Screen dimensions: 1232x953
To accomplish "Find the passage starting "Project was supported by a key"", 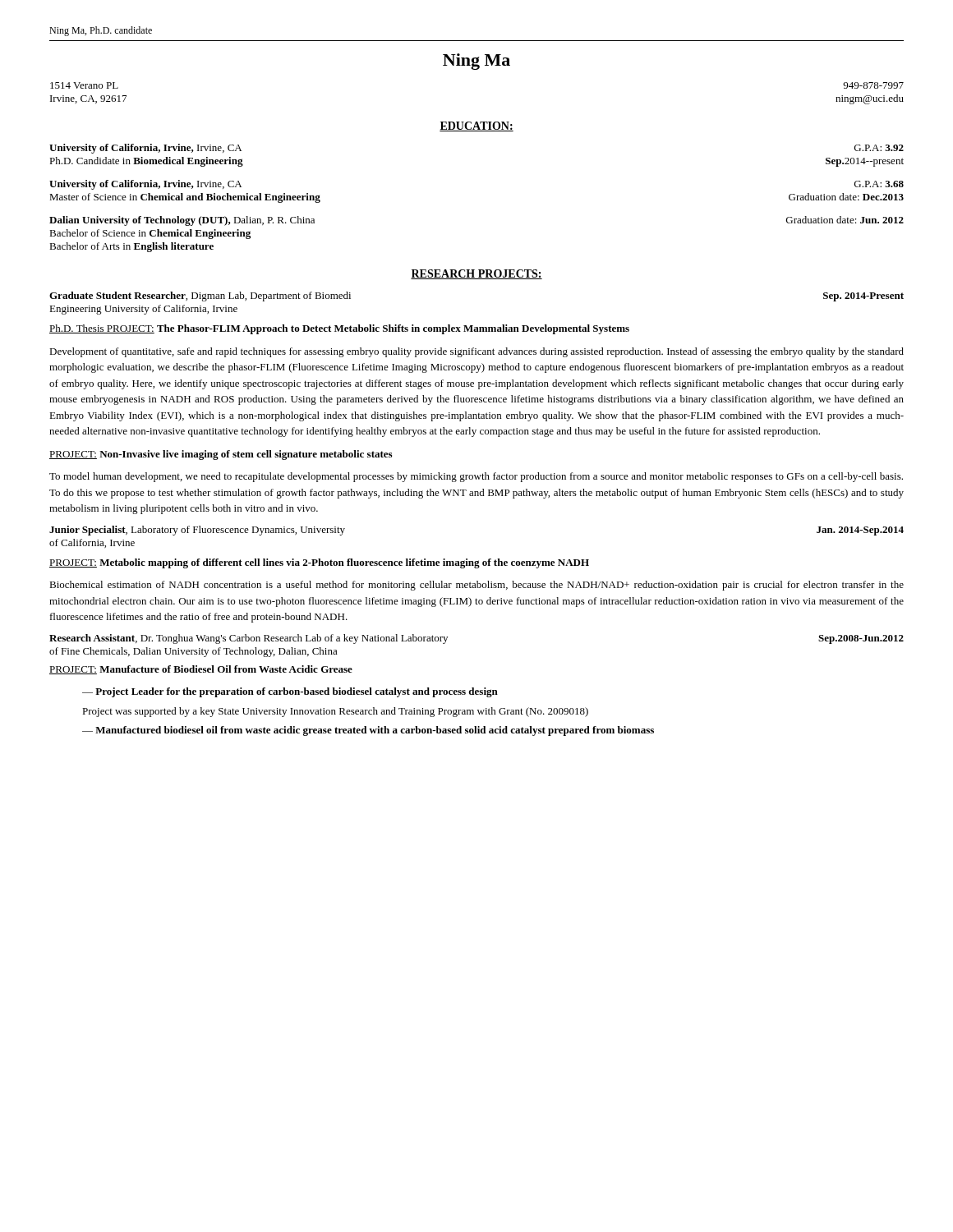I will pos(335,710).
